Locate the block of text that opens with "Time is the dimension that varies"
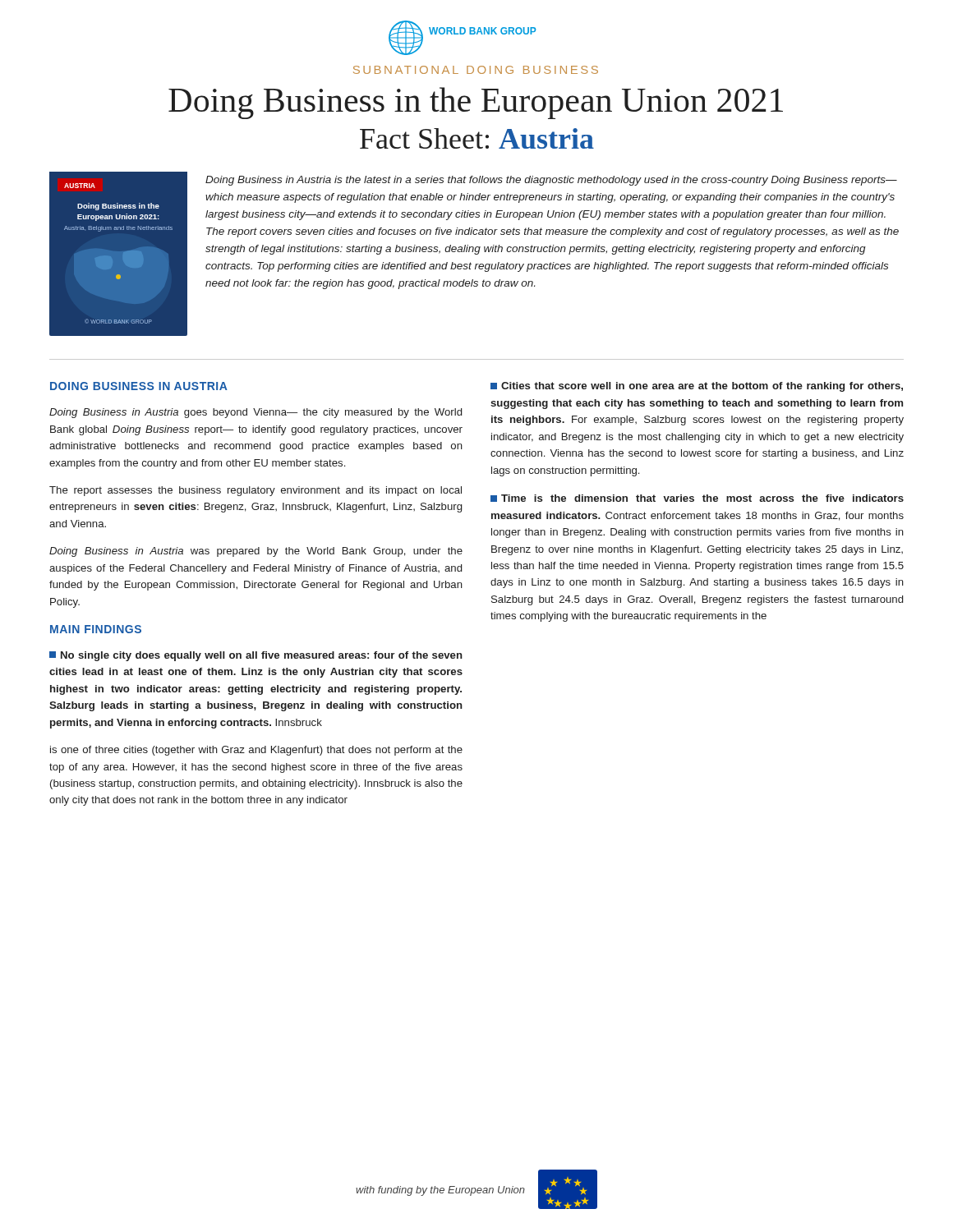 tap(697, 558)
